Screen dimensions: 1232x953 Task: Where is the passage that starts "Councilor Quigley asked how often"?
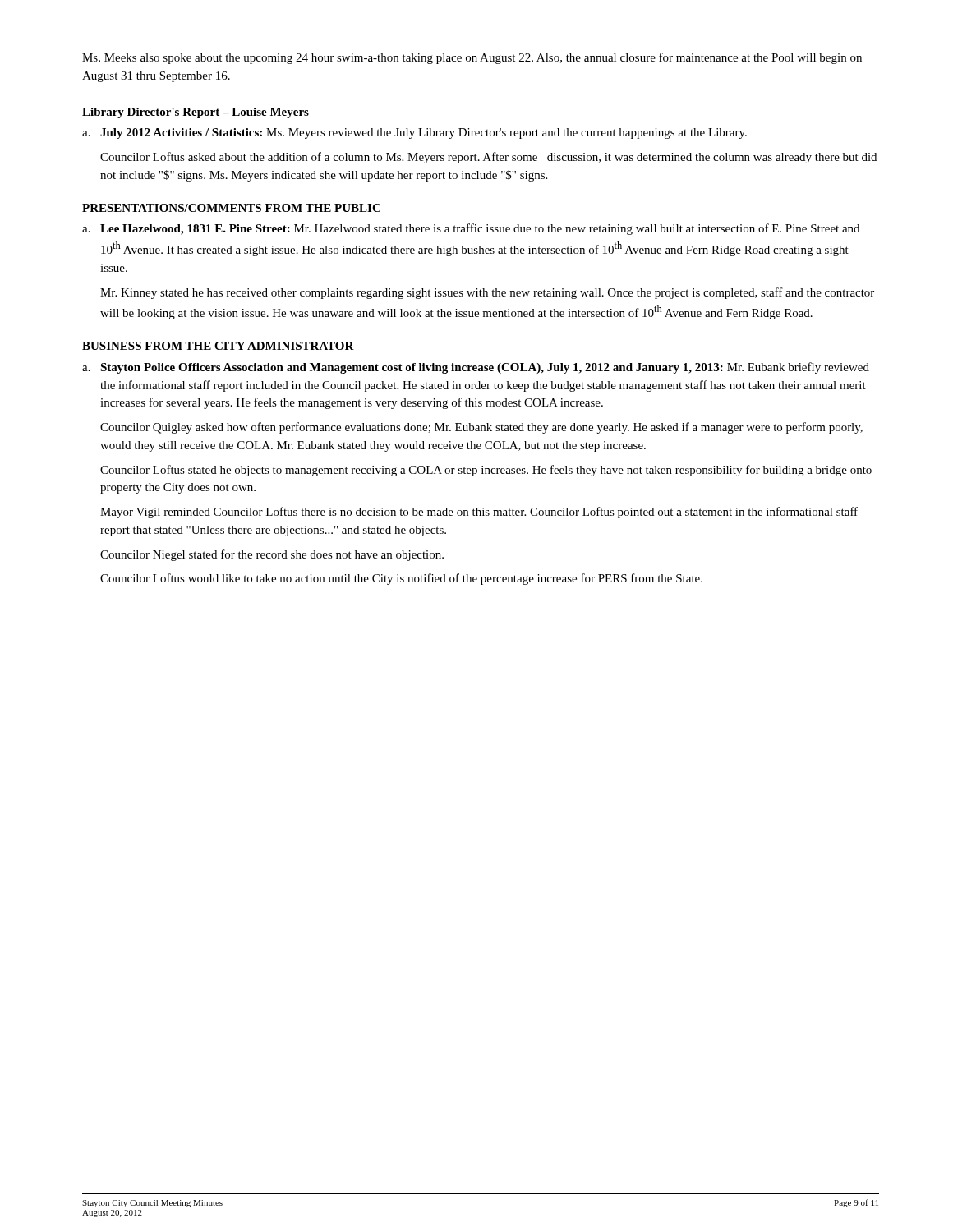482,436
